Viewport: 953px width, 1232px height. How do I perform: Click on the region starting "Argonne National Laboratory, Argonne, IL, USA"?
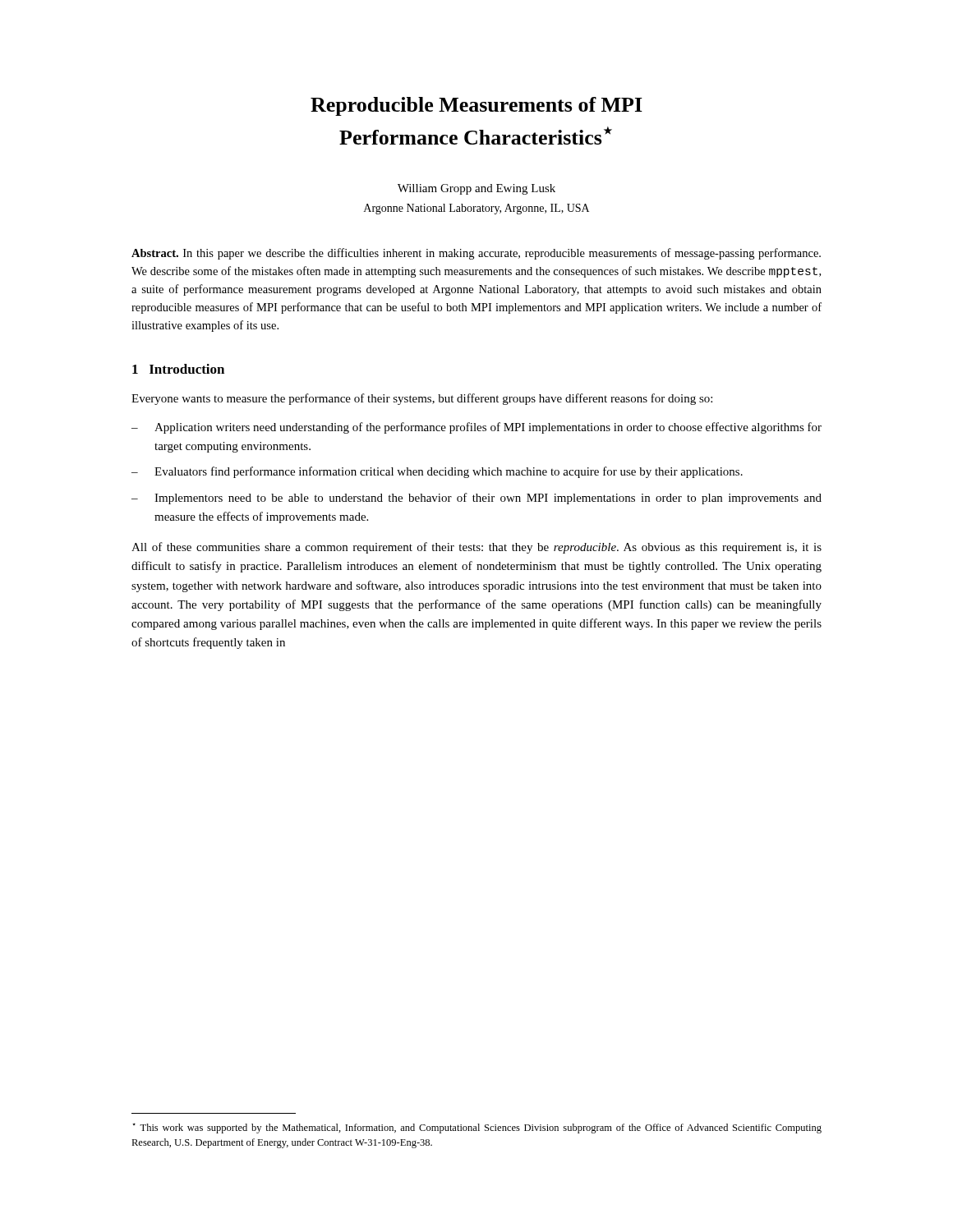point(476,208)
